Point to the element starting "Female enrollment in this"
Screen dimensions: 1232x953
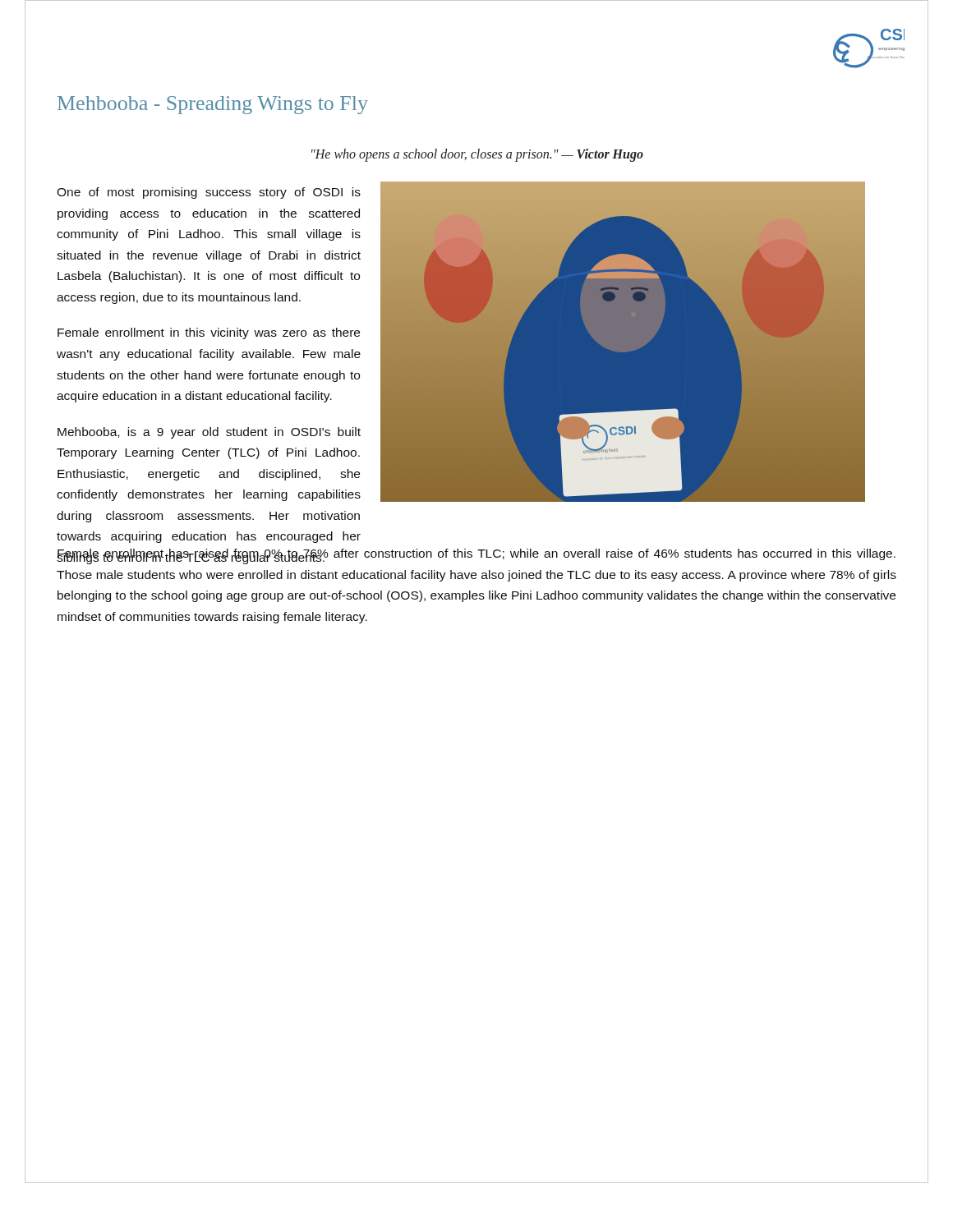point(209,364)
